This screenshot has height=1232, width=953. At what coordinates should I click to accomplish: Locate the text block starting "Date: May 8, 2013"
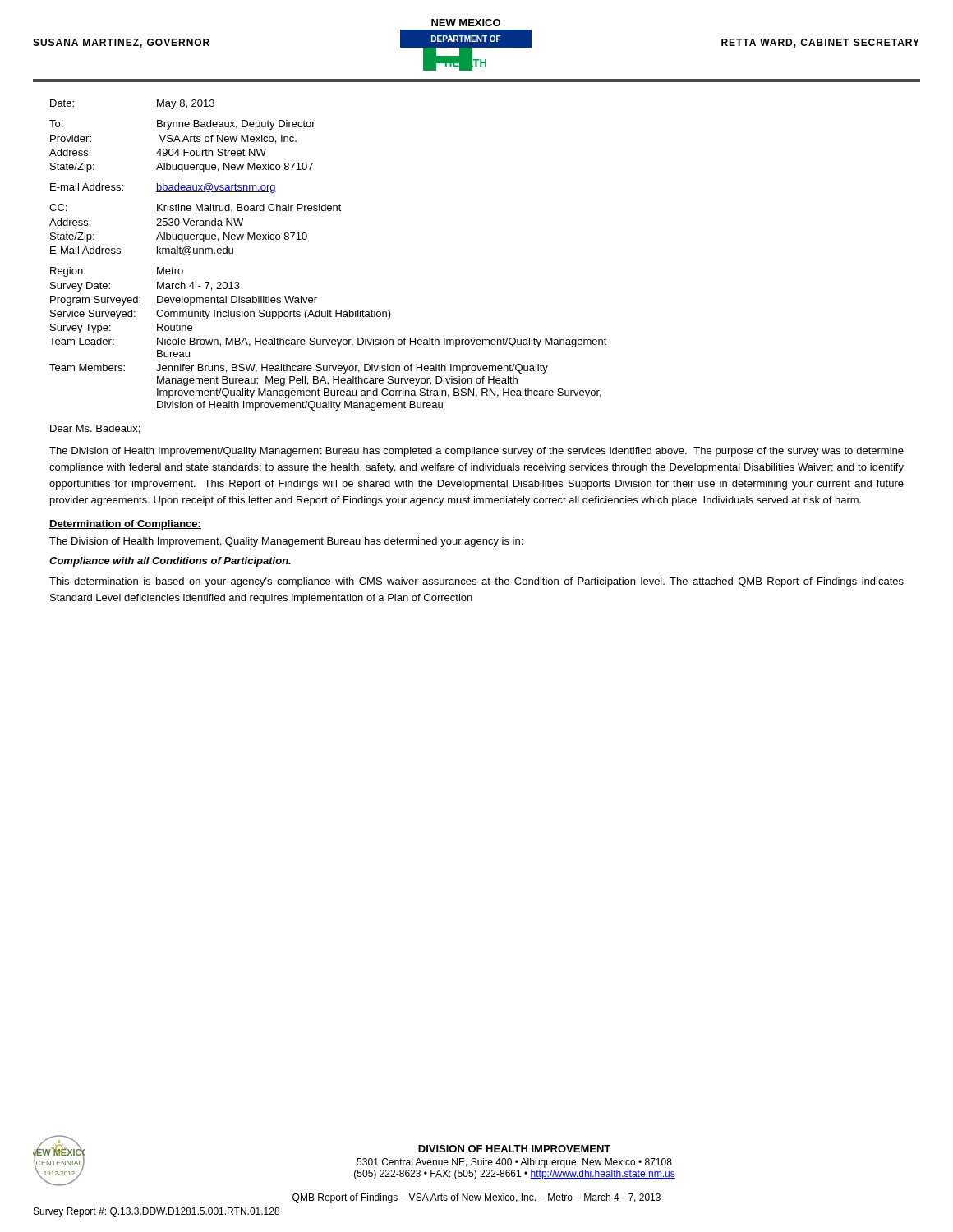[61, 104]
